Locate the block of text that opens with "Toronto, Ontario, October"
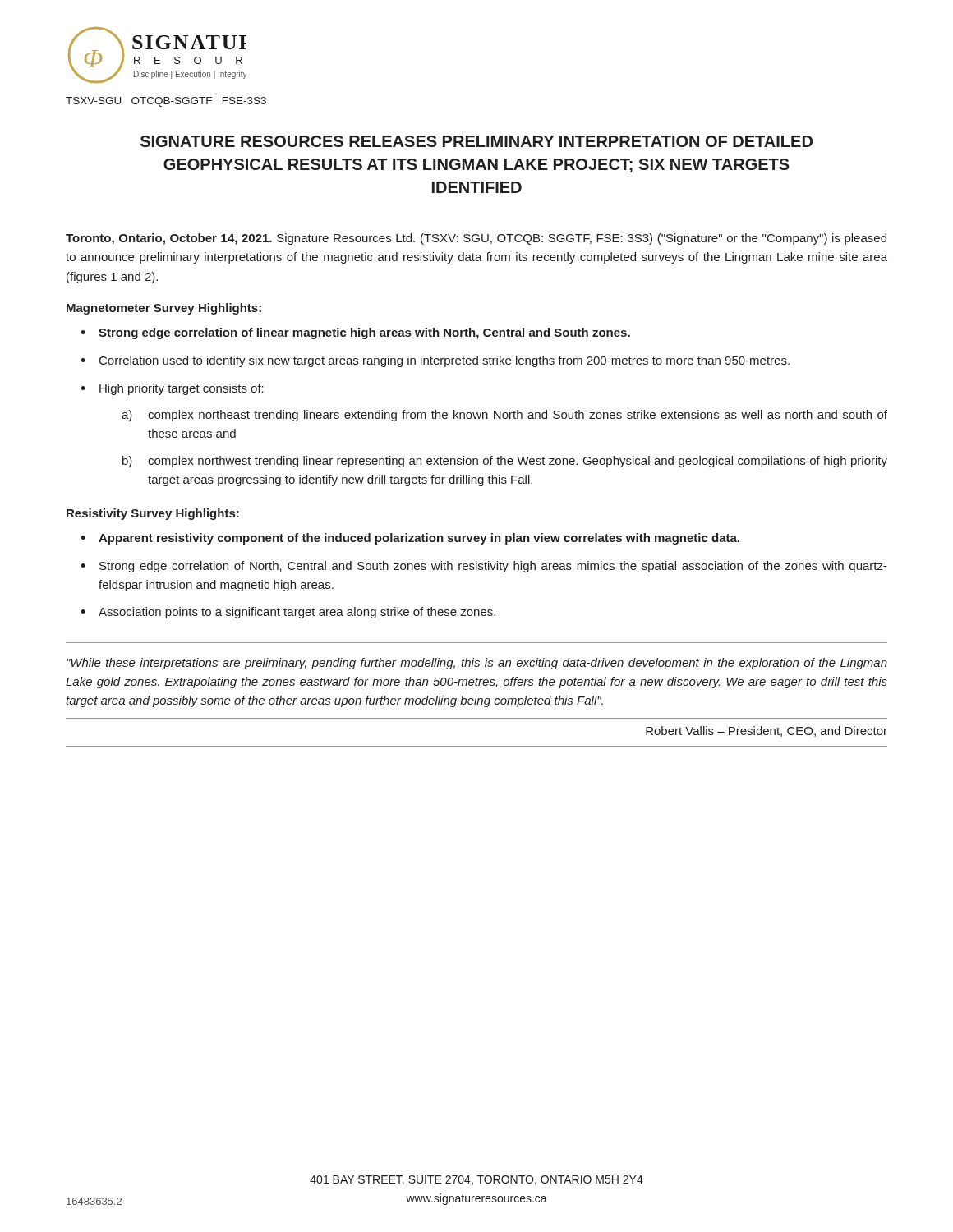 point(476,257)
